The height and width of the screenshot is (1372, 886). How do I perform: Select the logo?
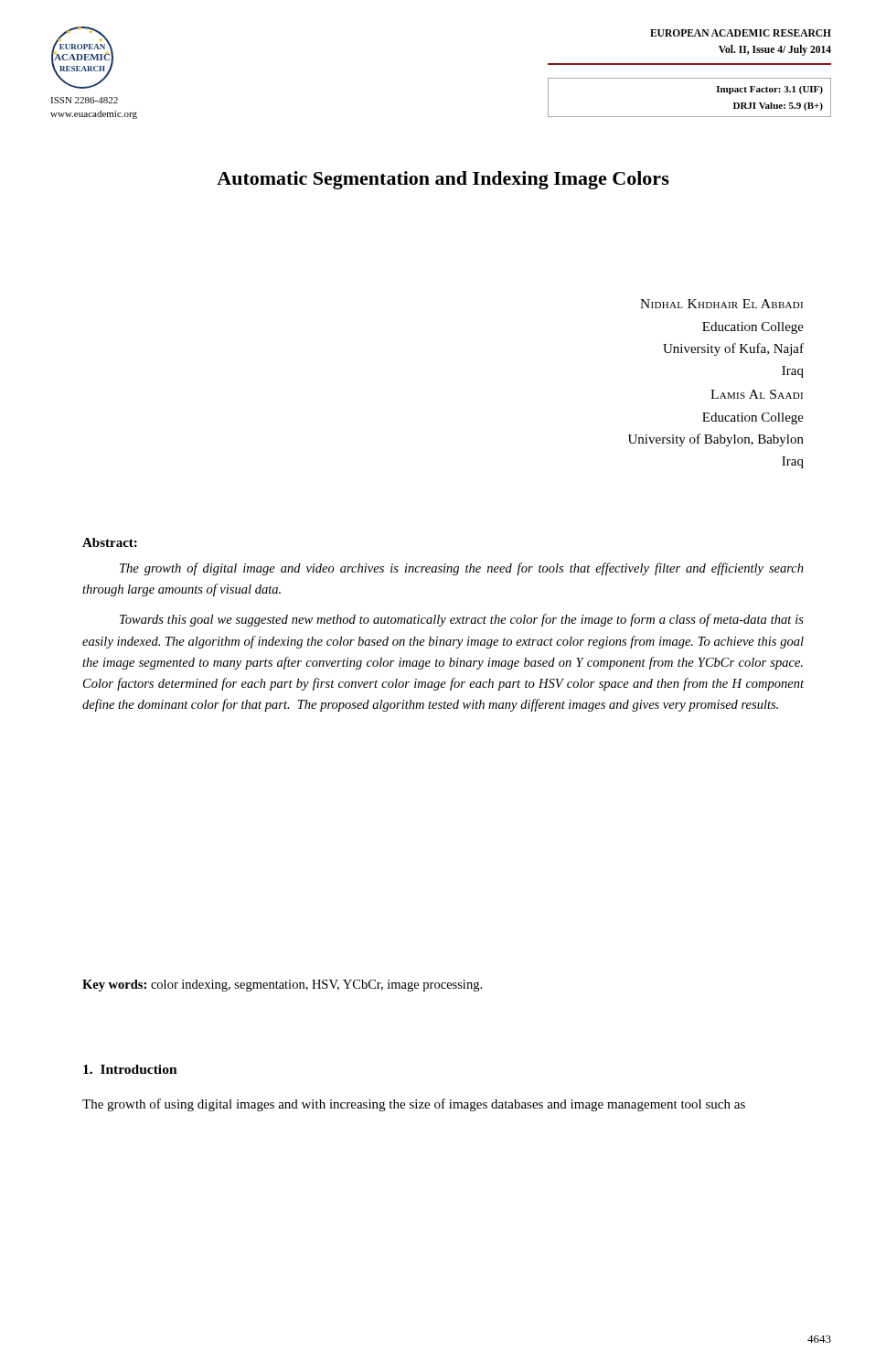tap(121, 74)
